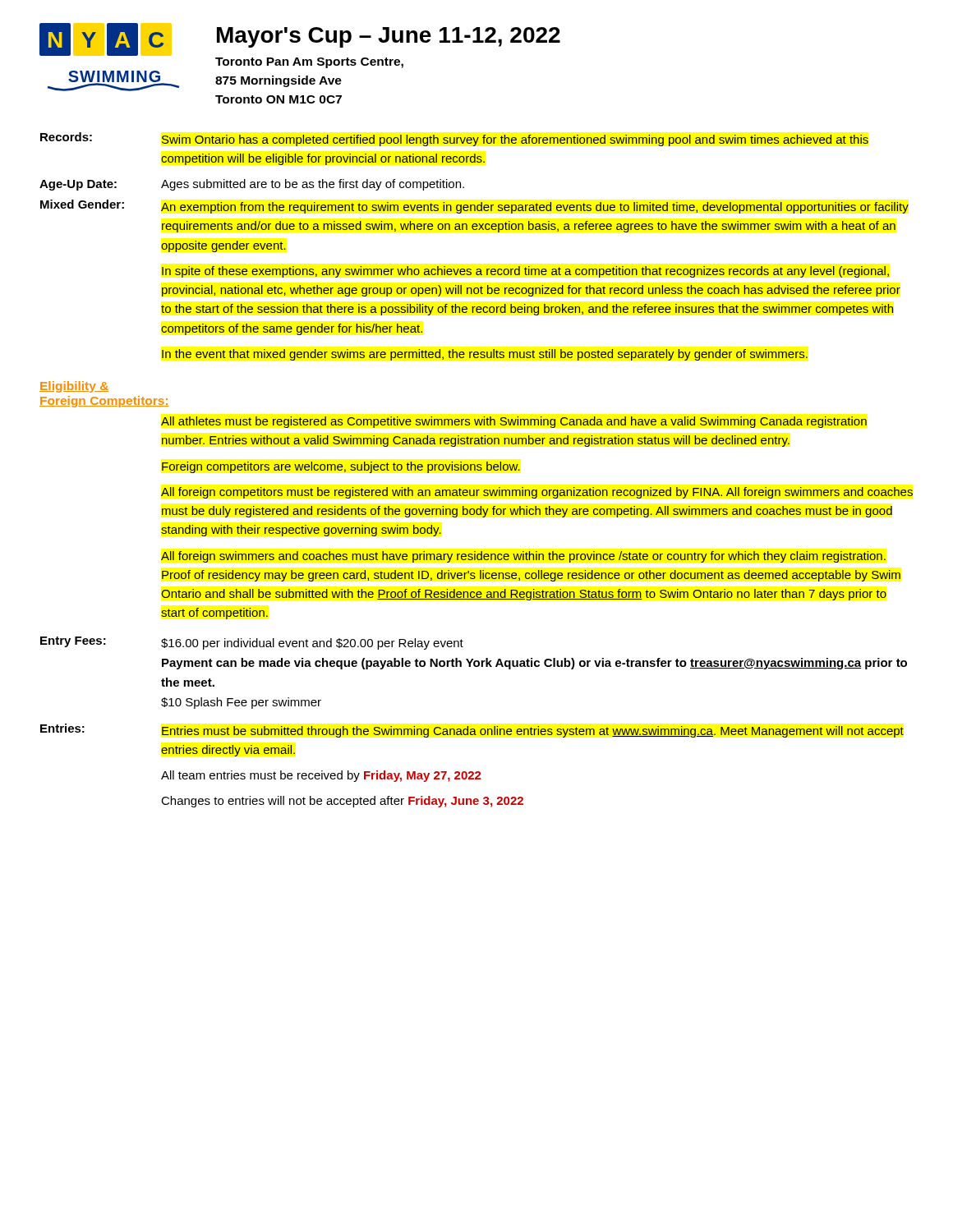Point to the block beginning "$16.00 per individual"
953x1232 pixels.
click(x=534, y=672)
